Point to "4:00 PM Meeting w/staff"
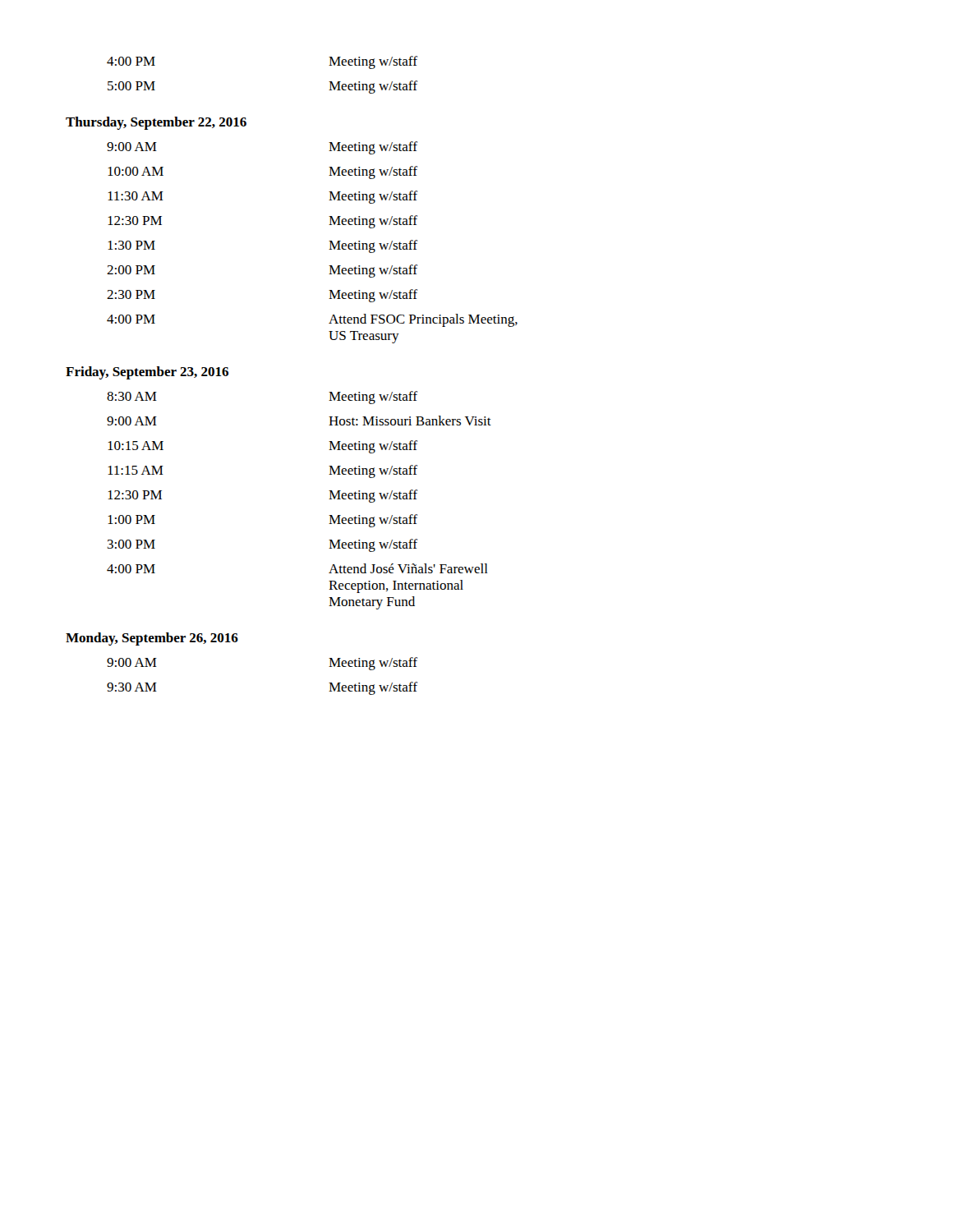Viewport: 953px width, 1232px height. click(378, 62)
